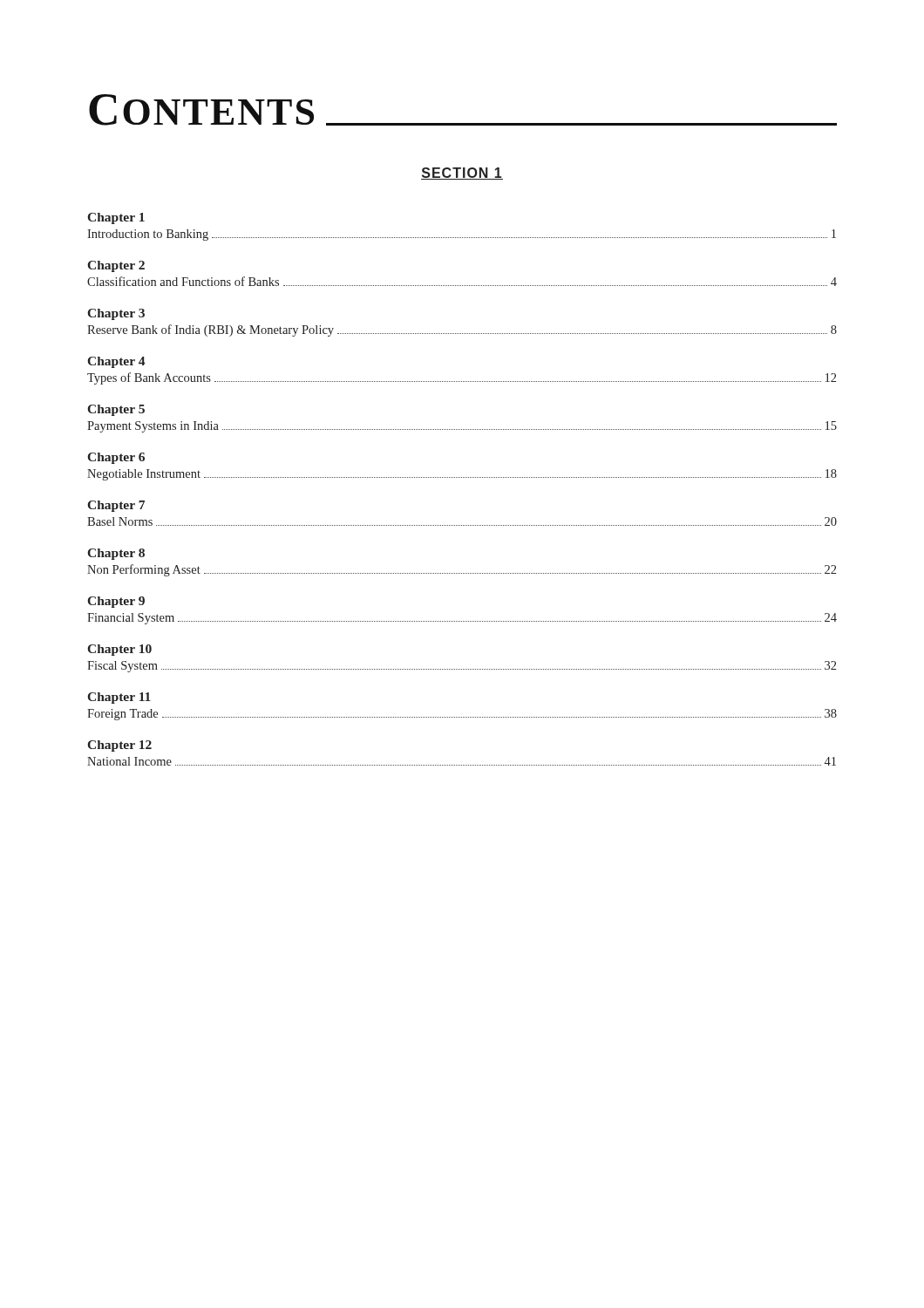
Task: Find "Chapter 7 Basel Norms 20" on this page
Action: [462, 513]
